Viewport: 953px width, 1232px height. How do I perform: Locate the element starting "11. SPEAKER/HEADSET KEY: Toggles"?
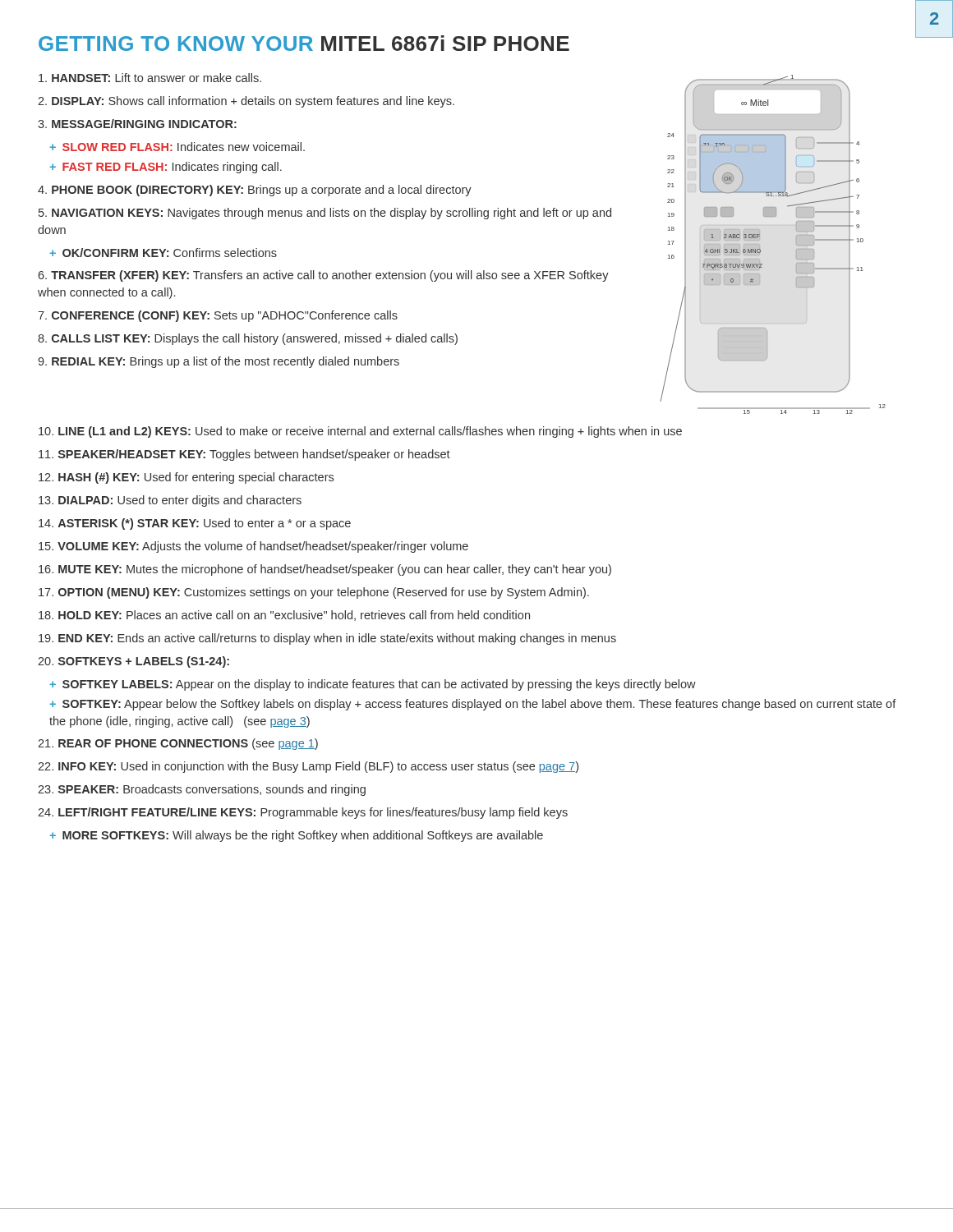click(x=244, y=454)
